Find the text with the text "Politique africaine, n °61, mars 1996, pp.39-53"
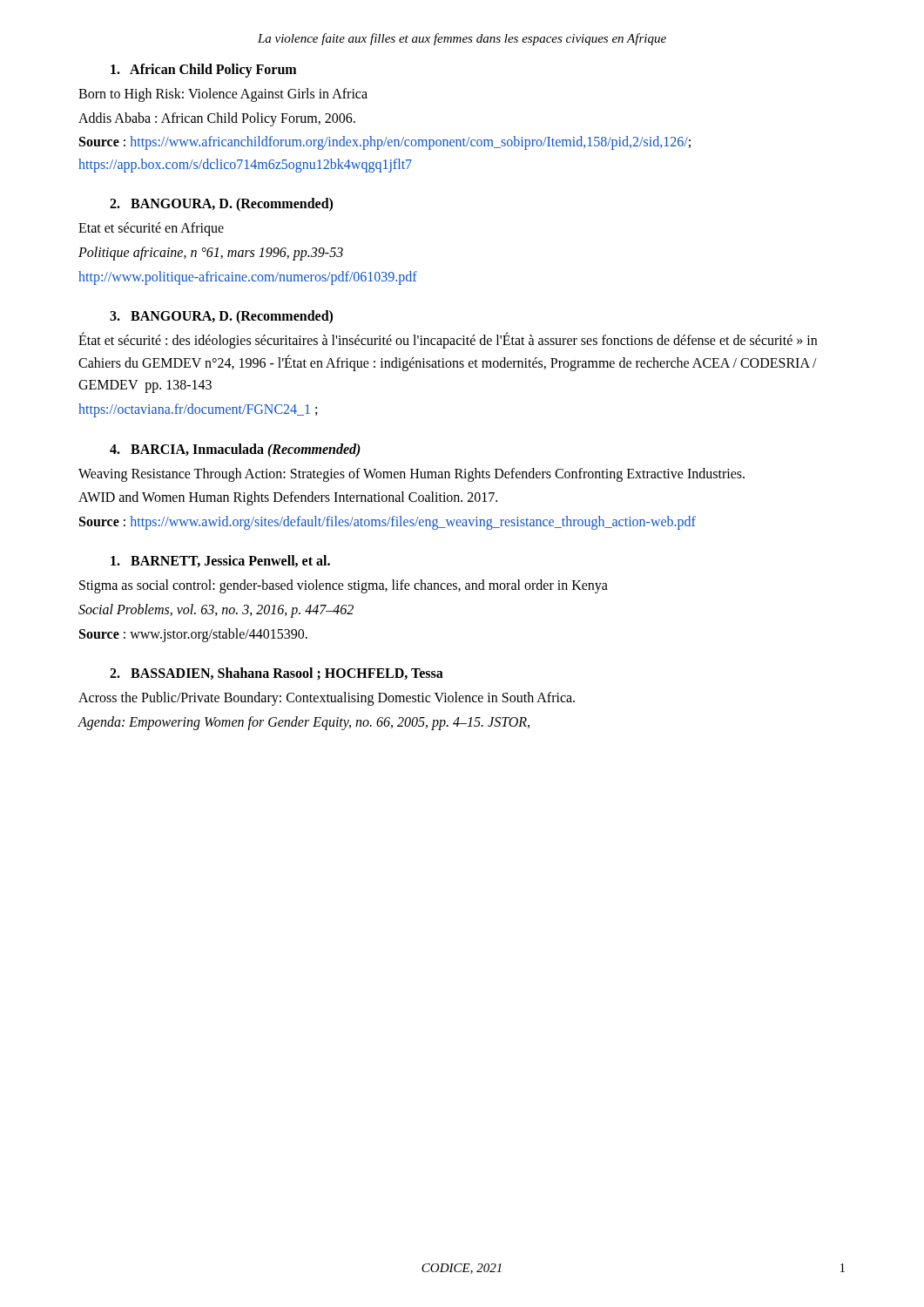Screen dimensions: 1307x924 [211, 252]
